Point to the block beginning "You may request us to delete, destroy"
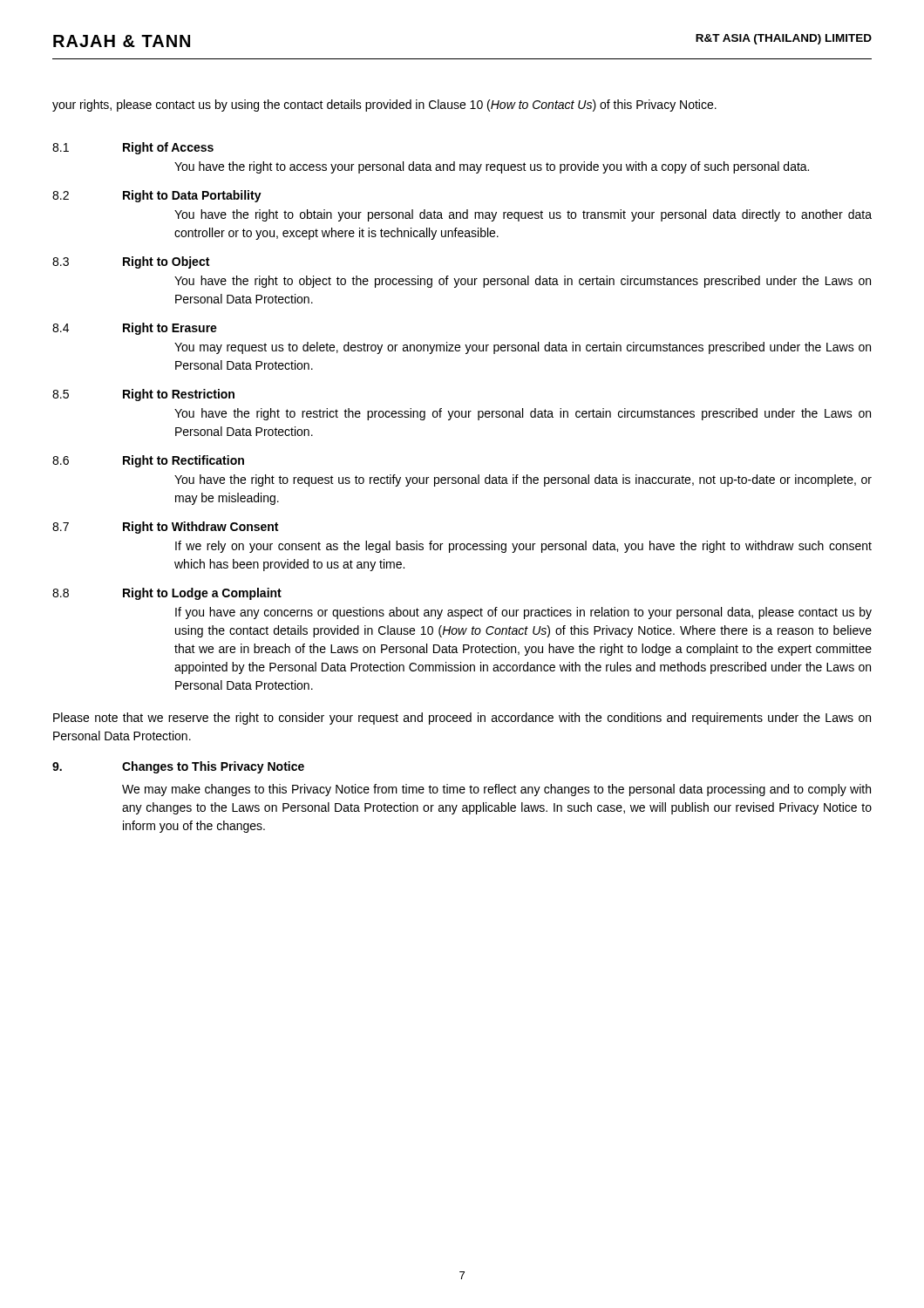 (523, 356)
